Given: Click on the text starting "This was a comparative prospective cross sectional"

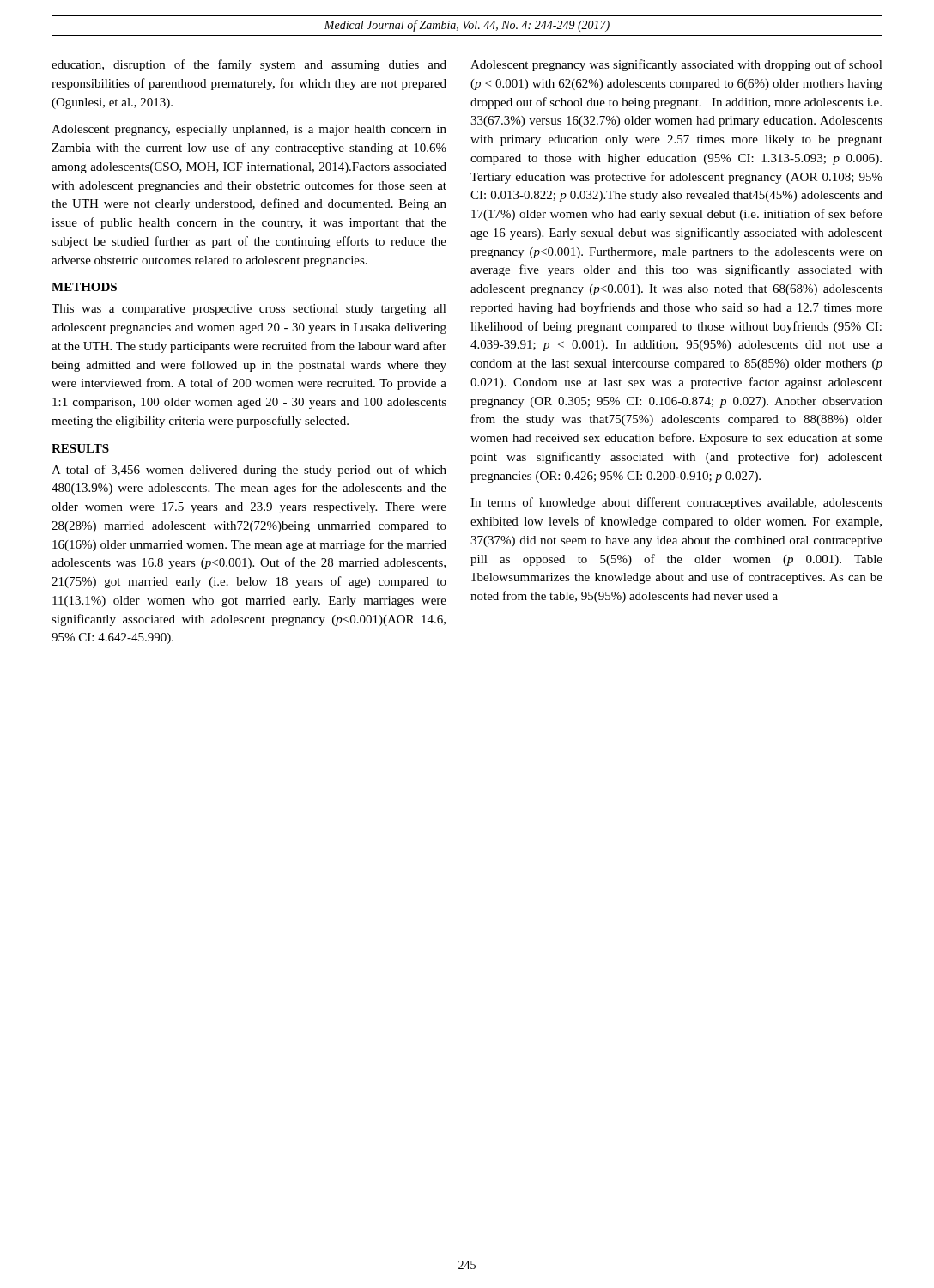Looking at the screenshot, I should pyautogui.click(x=249, y=365).
